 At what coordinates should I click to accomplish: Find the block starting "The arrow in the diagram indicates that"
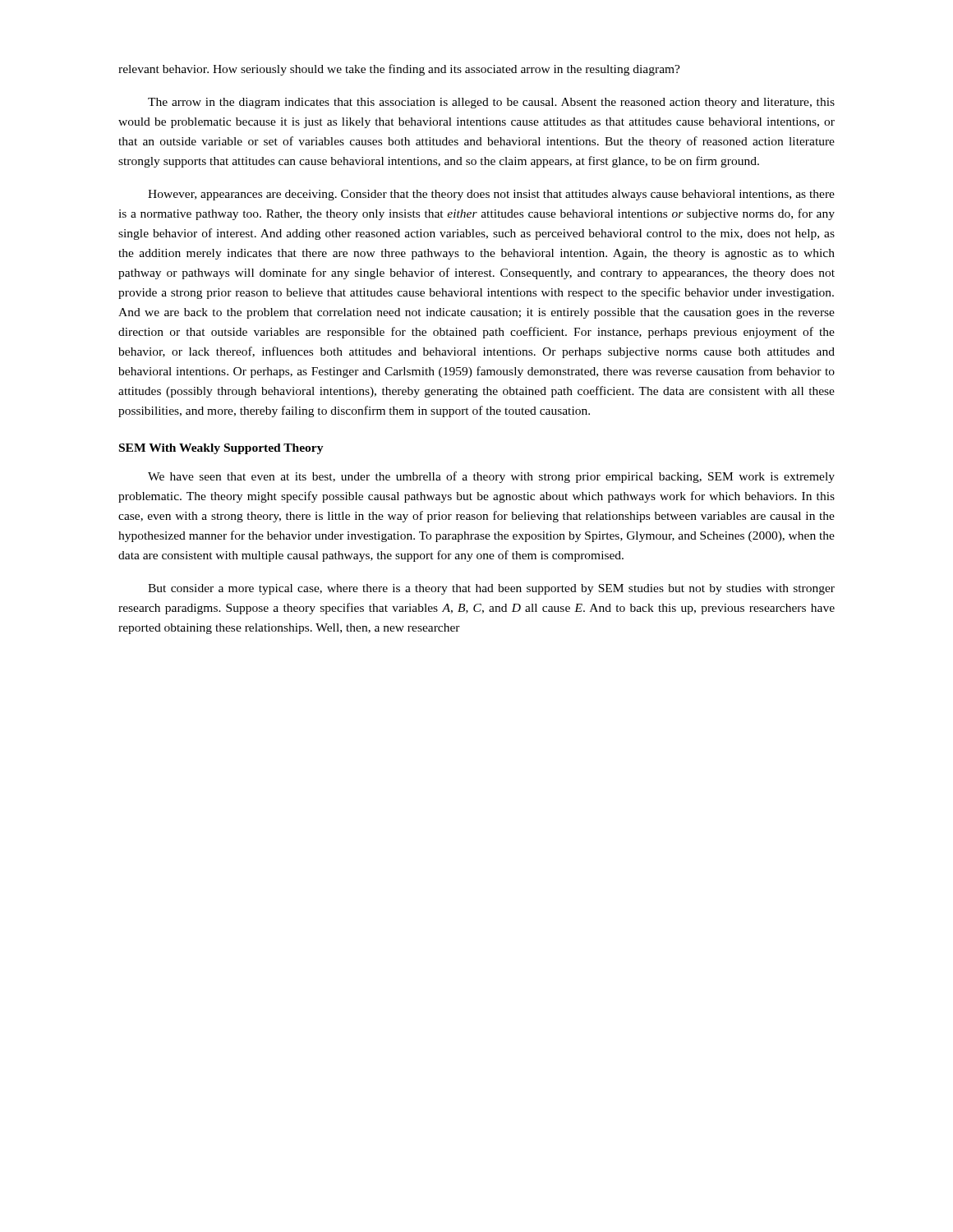476,131
